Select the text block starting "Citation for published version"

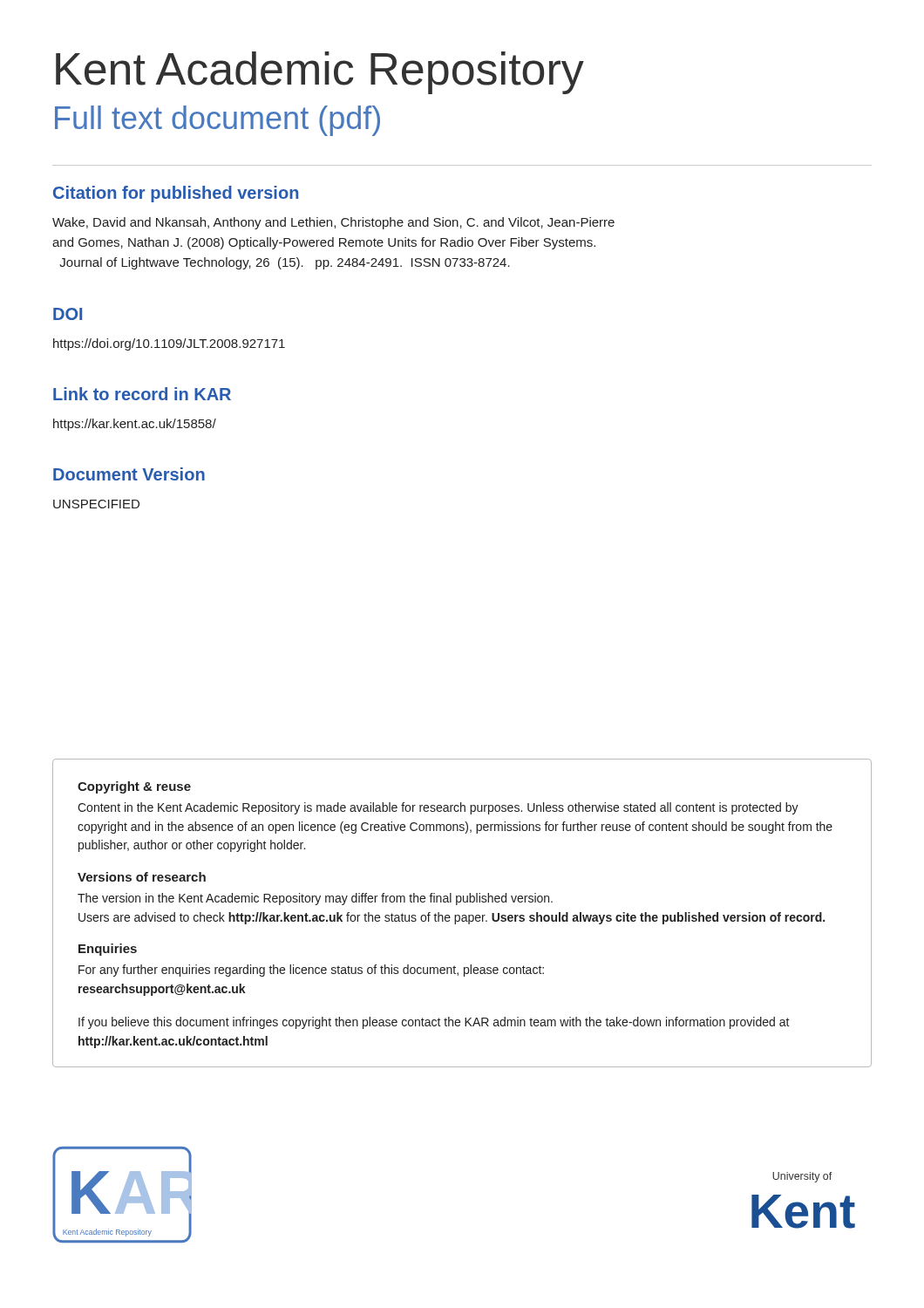(176, 193)
